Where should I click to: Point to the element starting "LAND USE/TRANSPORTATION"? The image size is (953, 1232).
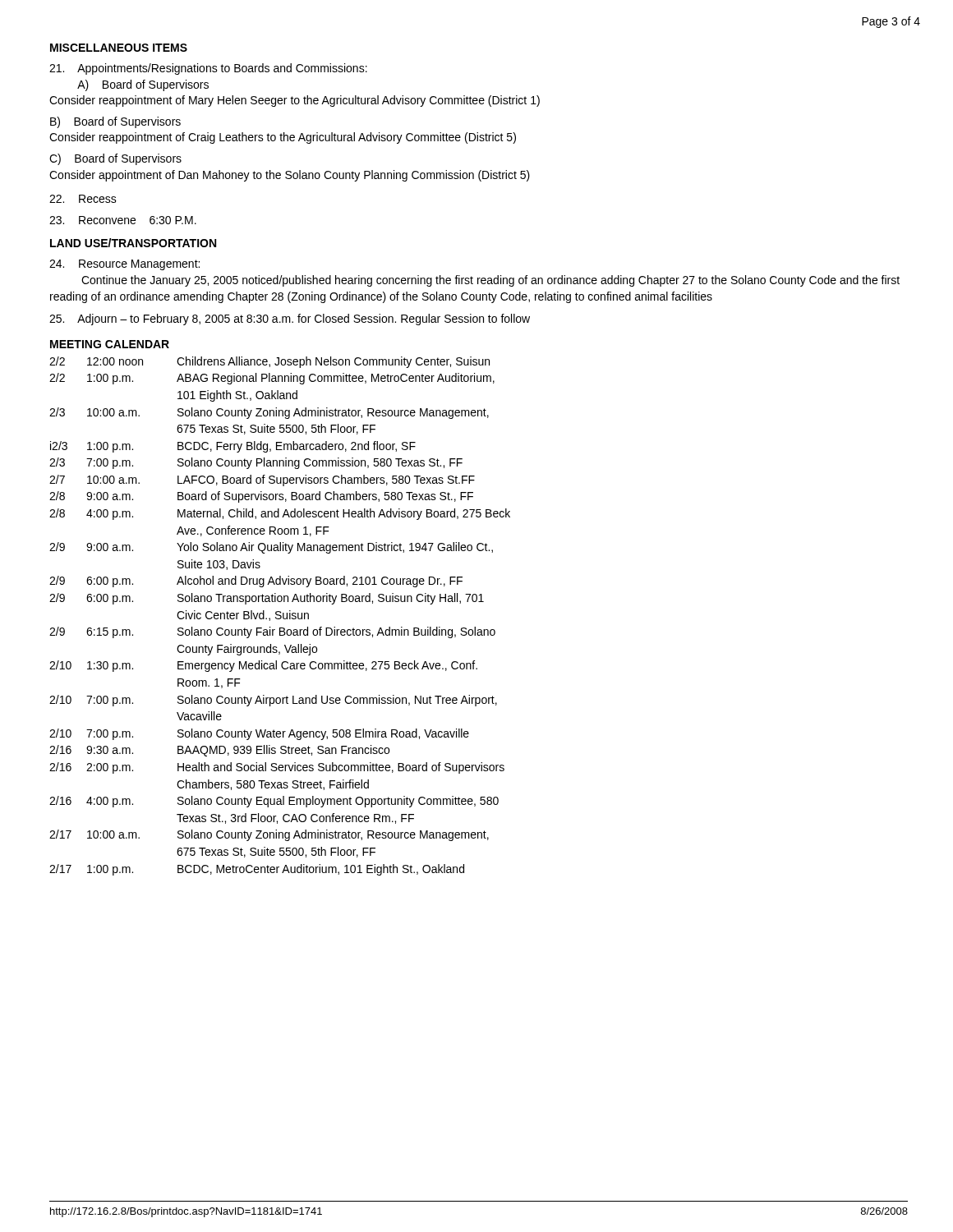[133, 243]
